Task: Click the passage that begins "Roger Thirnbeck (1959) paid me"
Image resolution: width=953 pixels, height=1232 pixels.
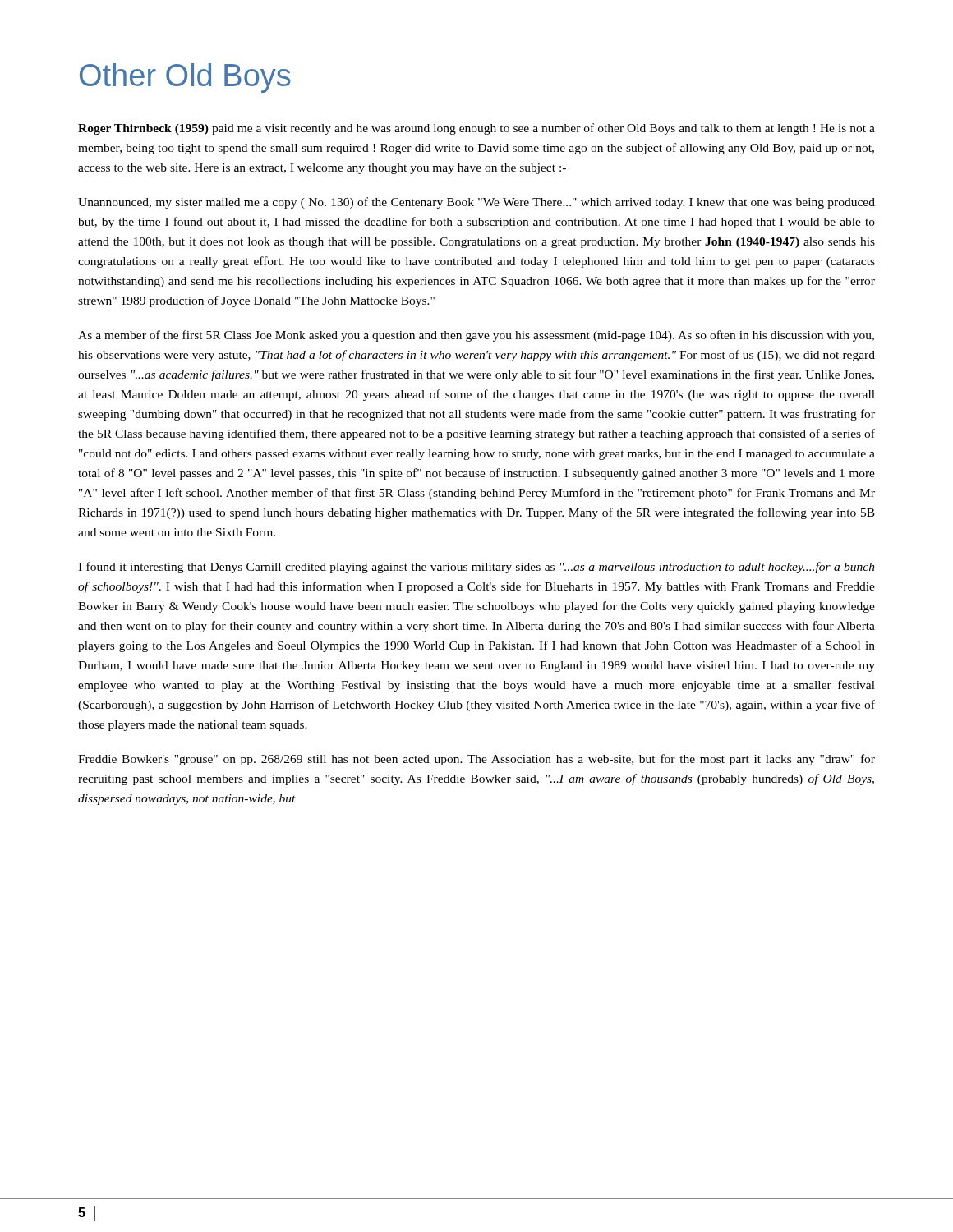Action: click(x=476, y=147)
